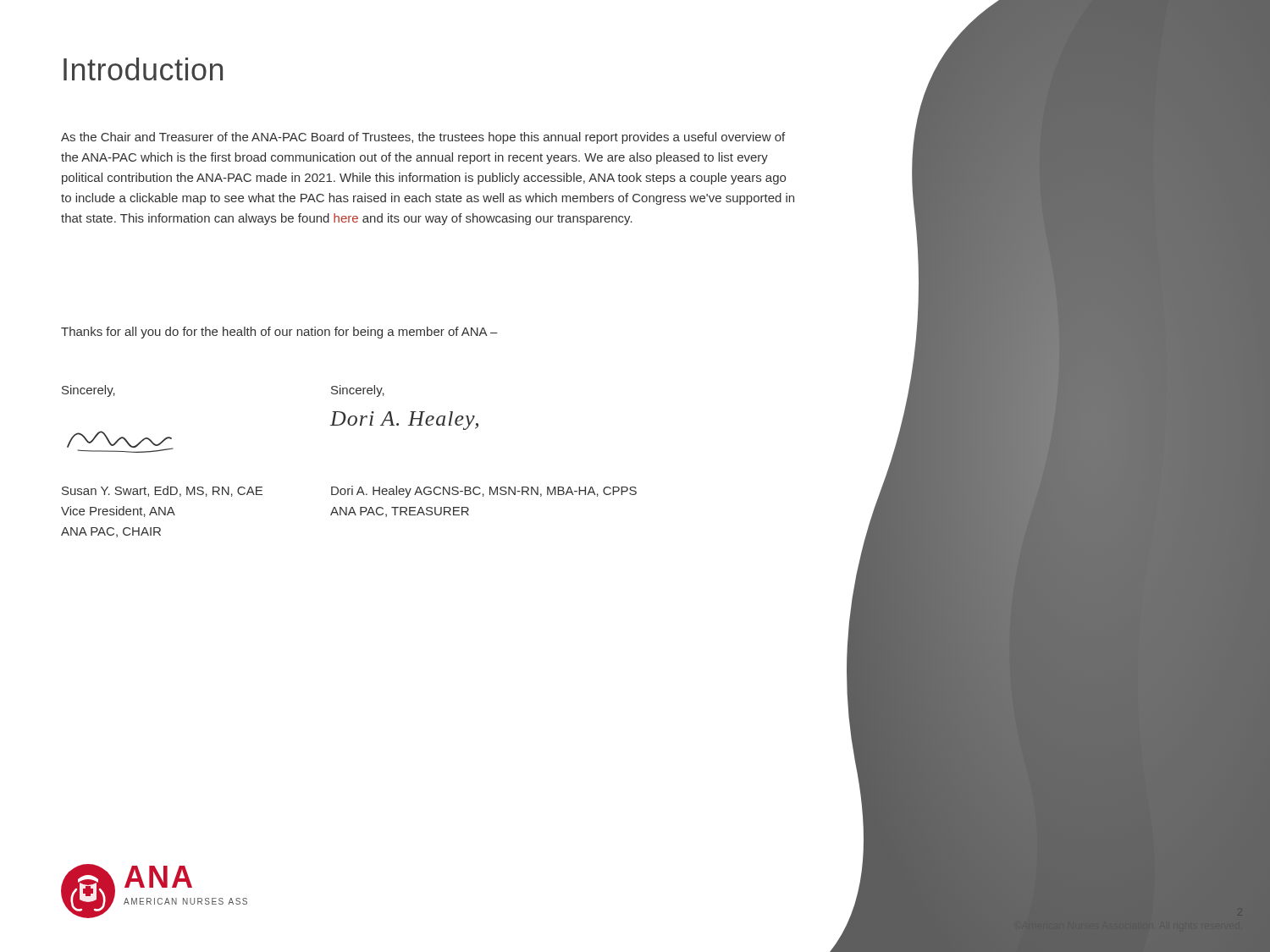
Task: Where is the passage that starts "Thanks for all you do for the"?
Action: point(279,331)
